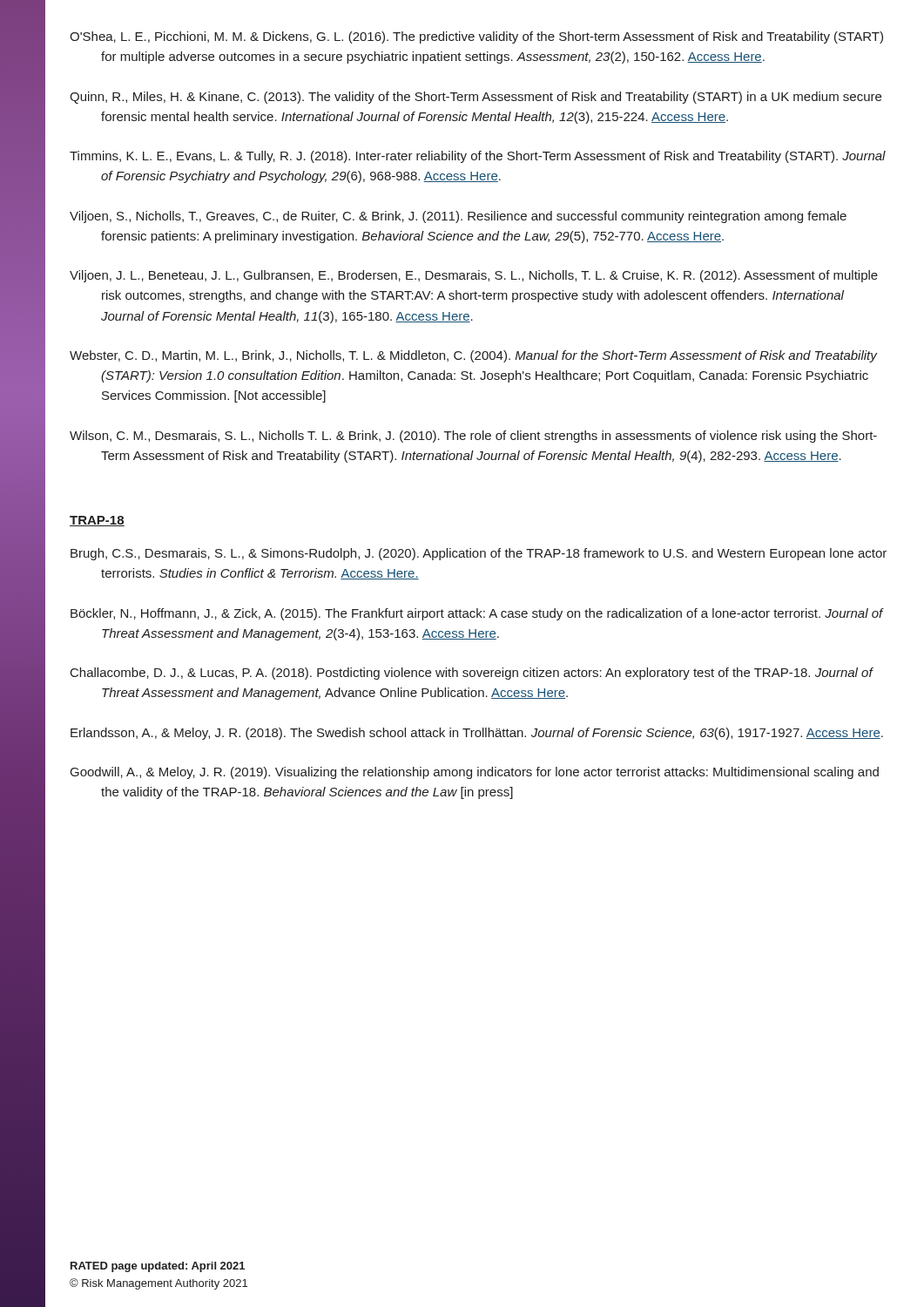
Task: Click on the text starting "Böckler, N., Hoffmann, J.,"
Action: coord(476,623)
